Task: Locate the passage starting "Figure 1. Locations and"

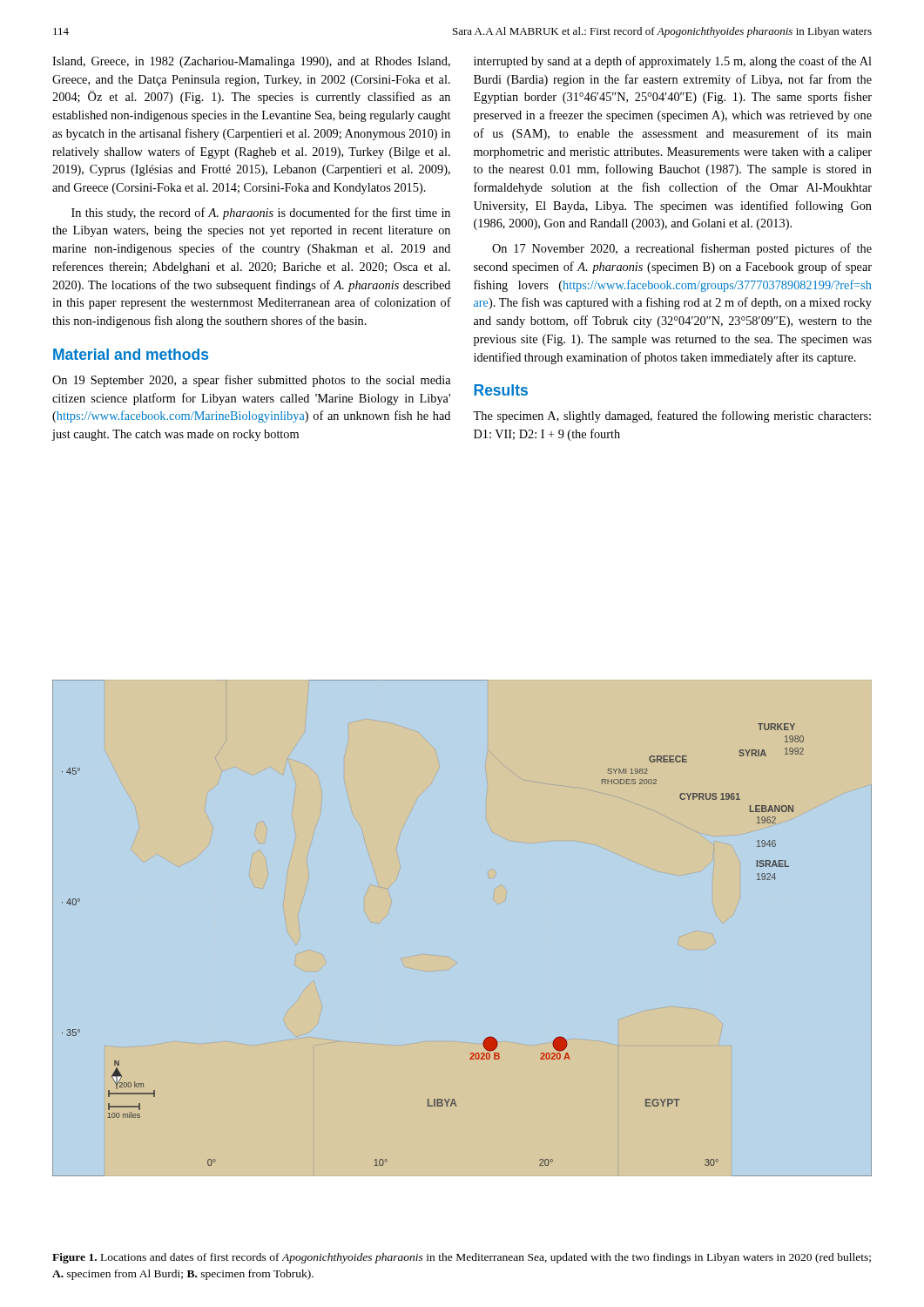Action: click(462, 1265)
